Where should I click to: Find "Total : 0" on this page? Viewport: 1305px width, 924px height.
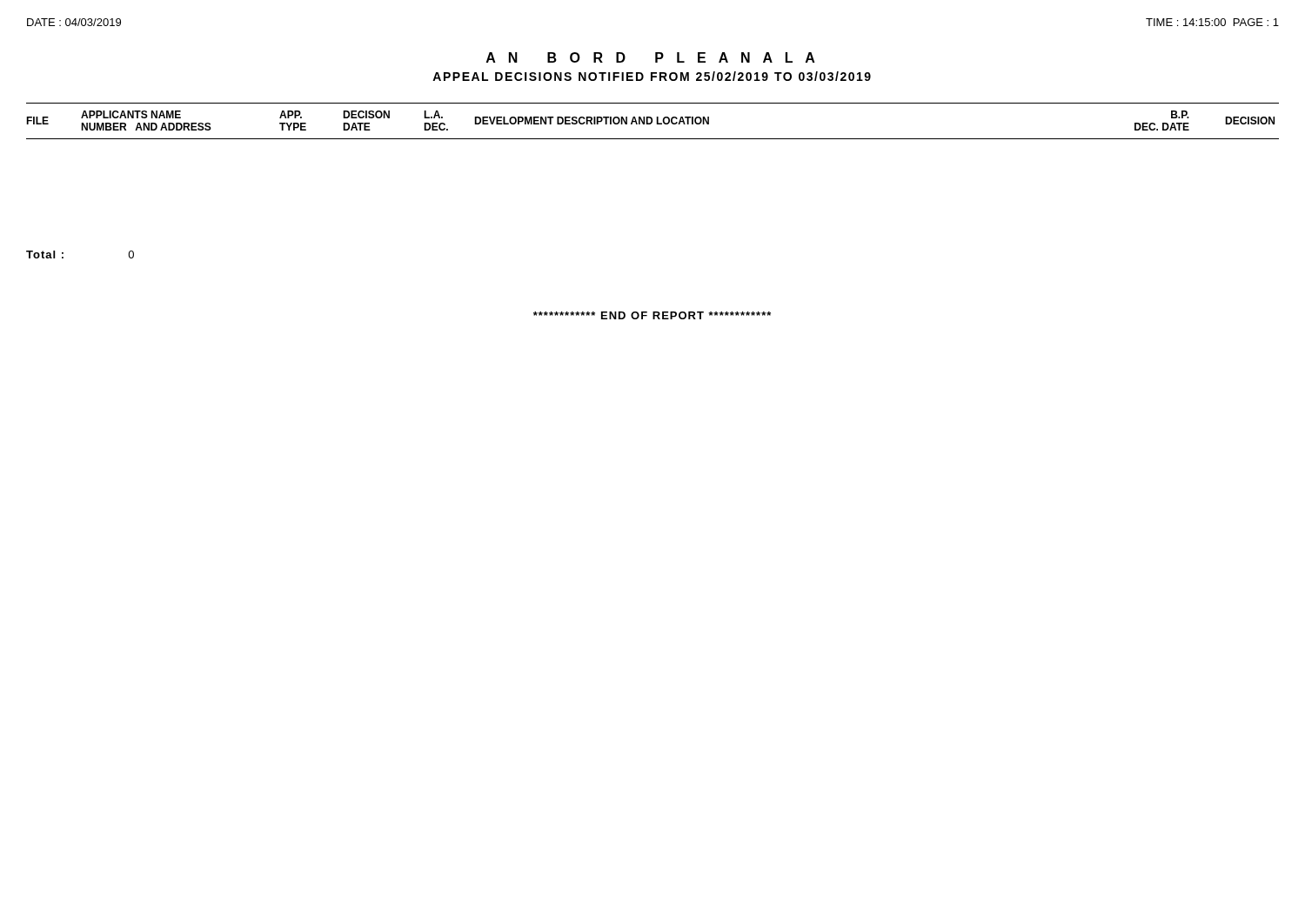[42, 254]
